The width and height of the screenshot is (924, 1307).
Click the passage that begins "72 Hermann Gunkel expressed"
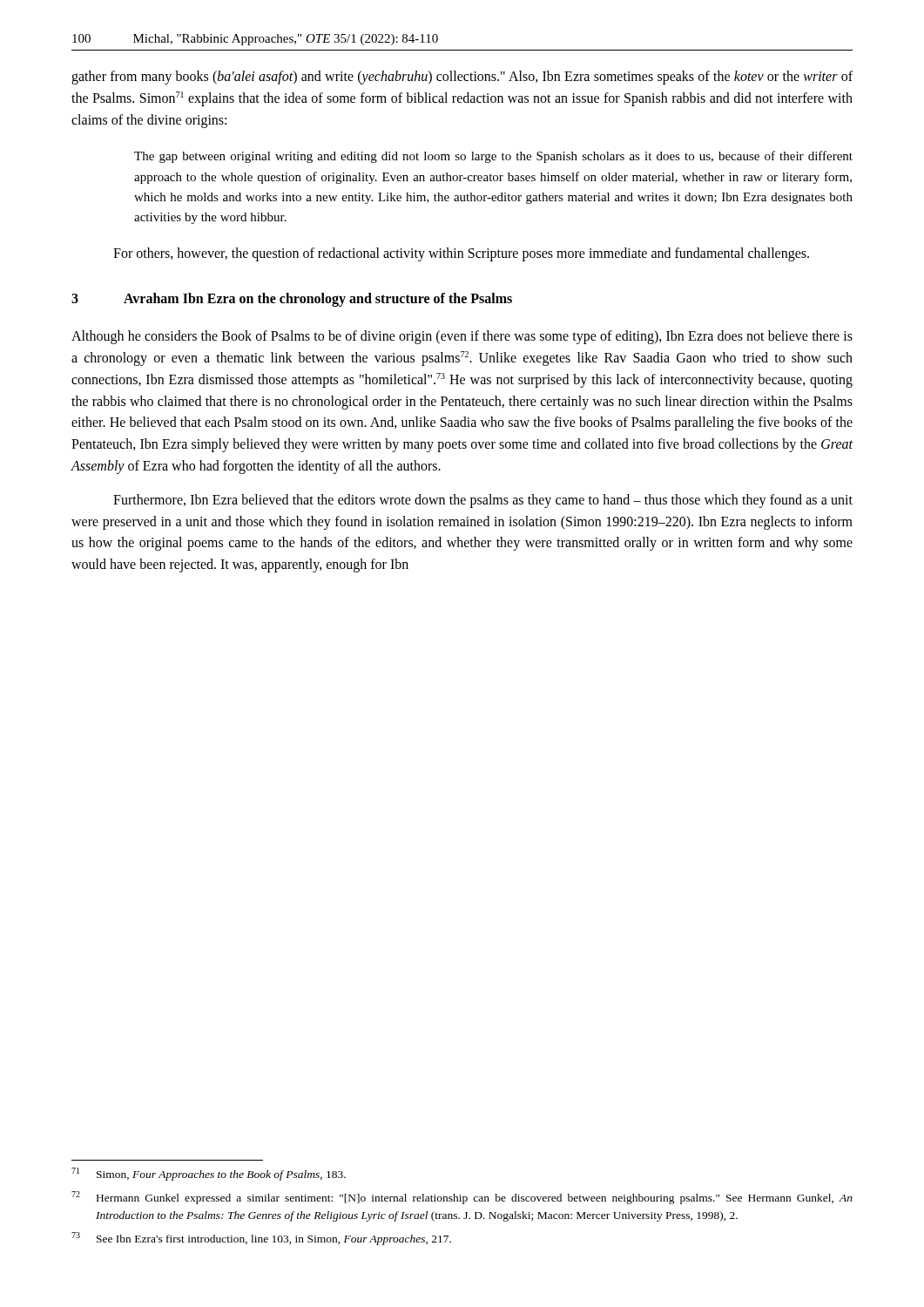462,1207
